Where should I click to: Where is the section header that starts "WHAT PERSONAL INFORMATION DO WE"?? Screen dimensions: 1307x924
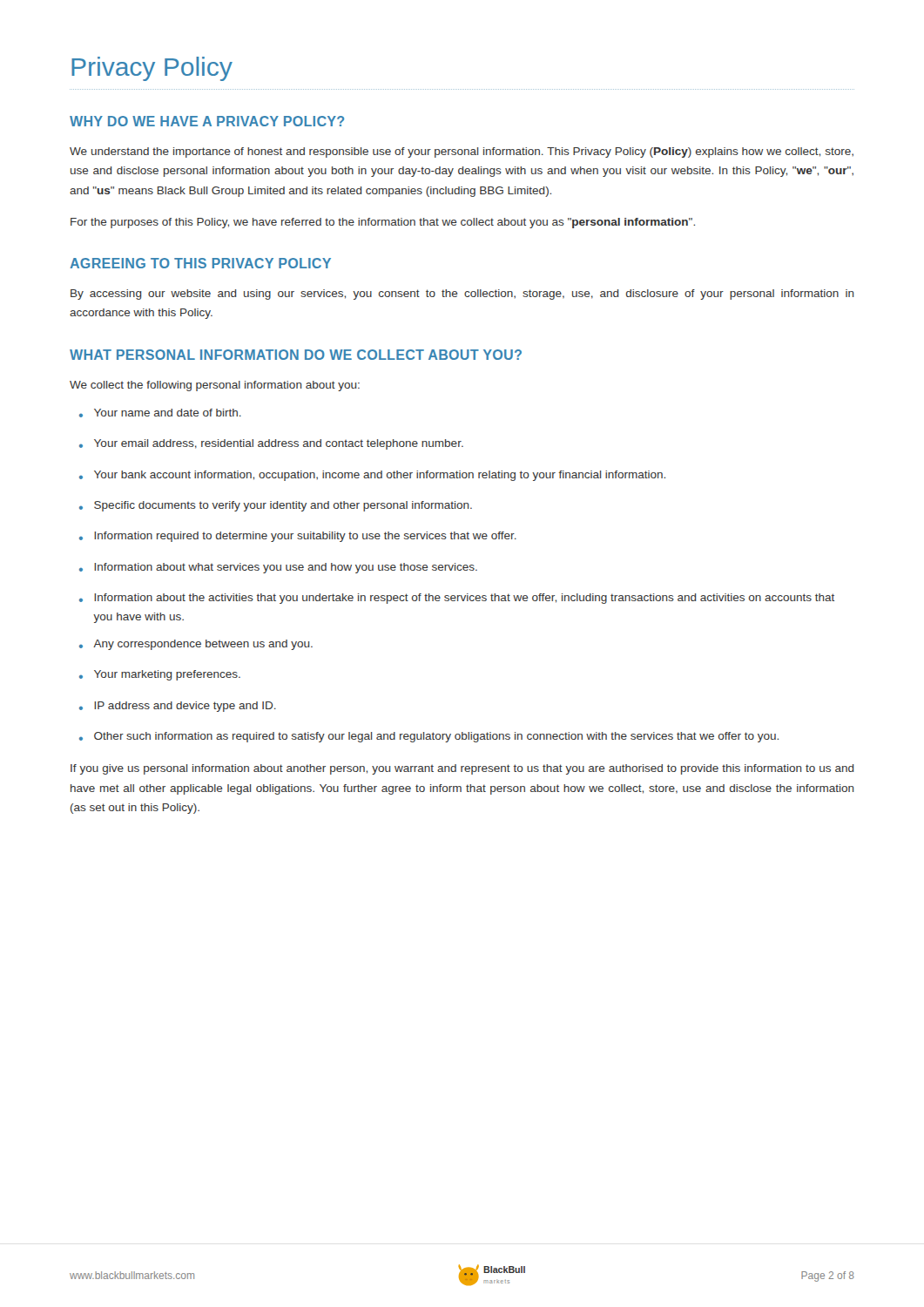click(462, 355)
